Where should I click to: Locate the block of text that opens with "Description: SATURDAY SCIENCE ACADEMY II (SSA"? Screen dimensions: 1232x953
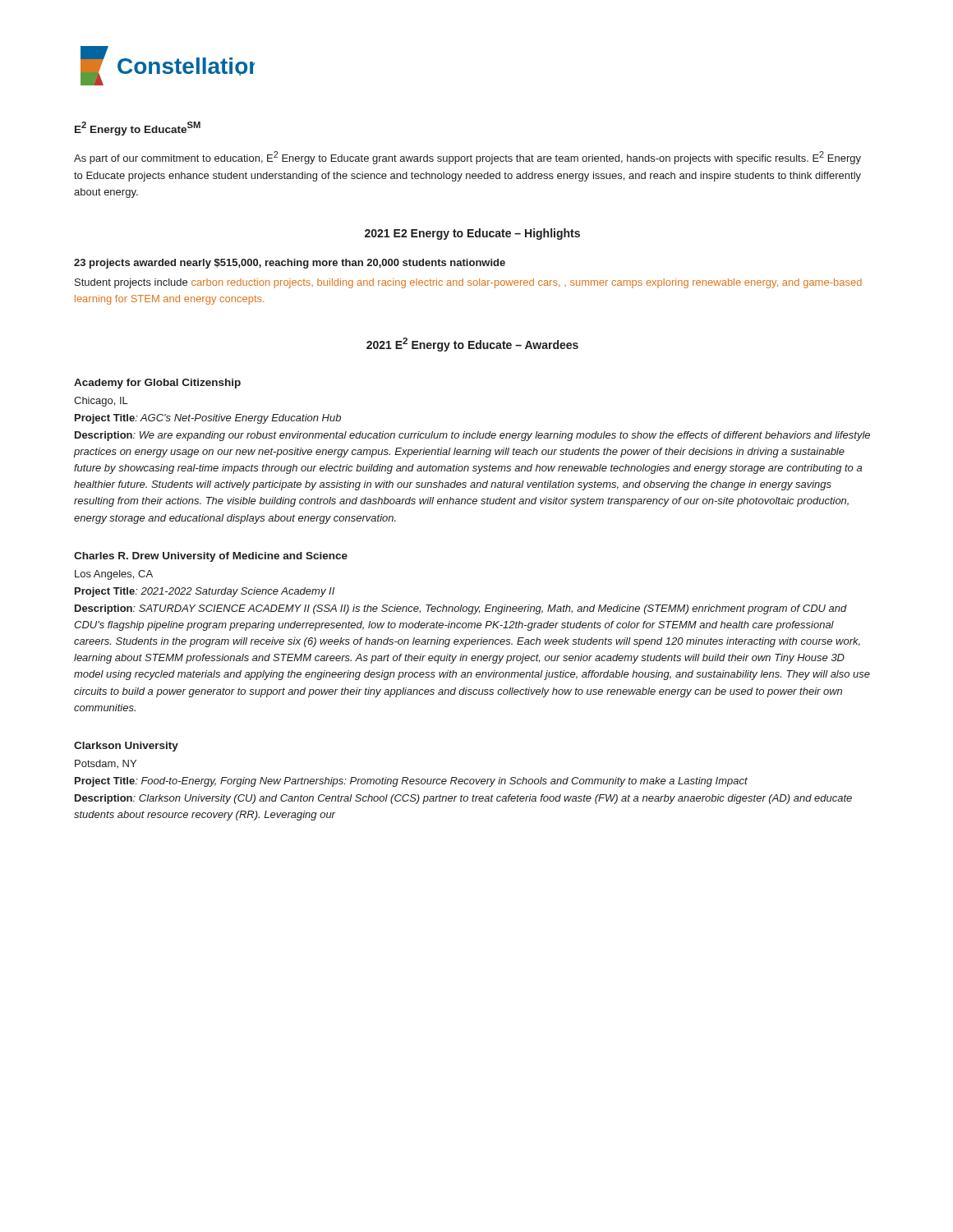click(x=472, y=658)
